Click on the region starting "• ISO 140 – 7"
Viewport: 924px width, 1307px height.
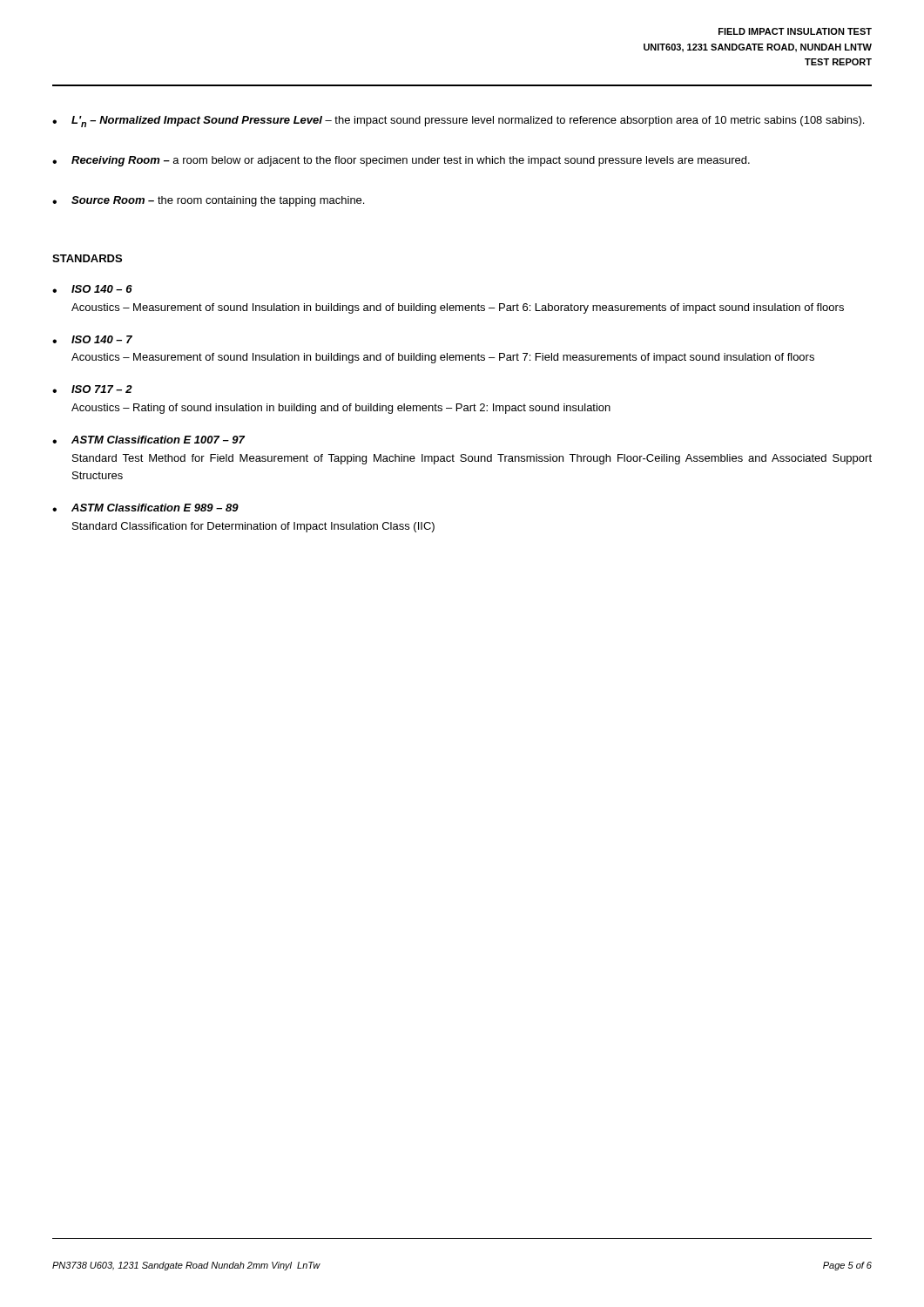click(x=462, y=349)
